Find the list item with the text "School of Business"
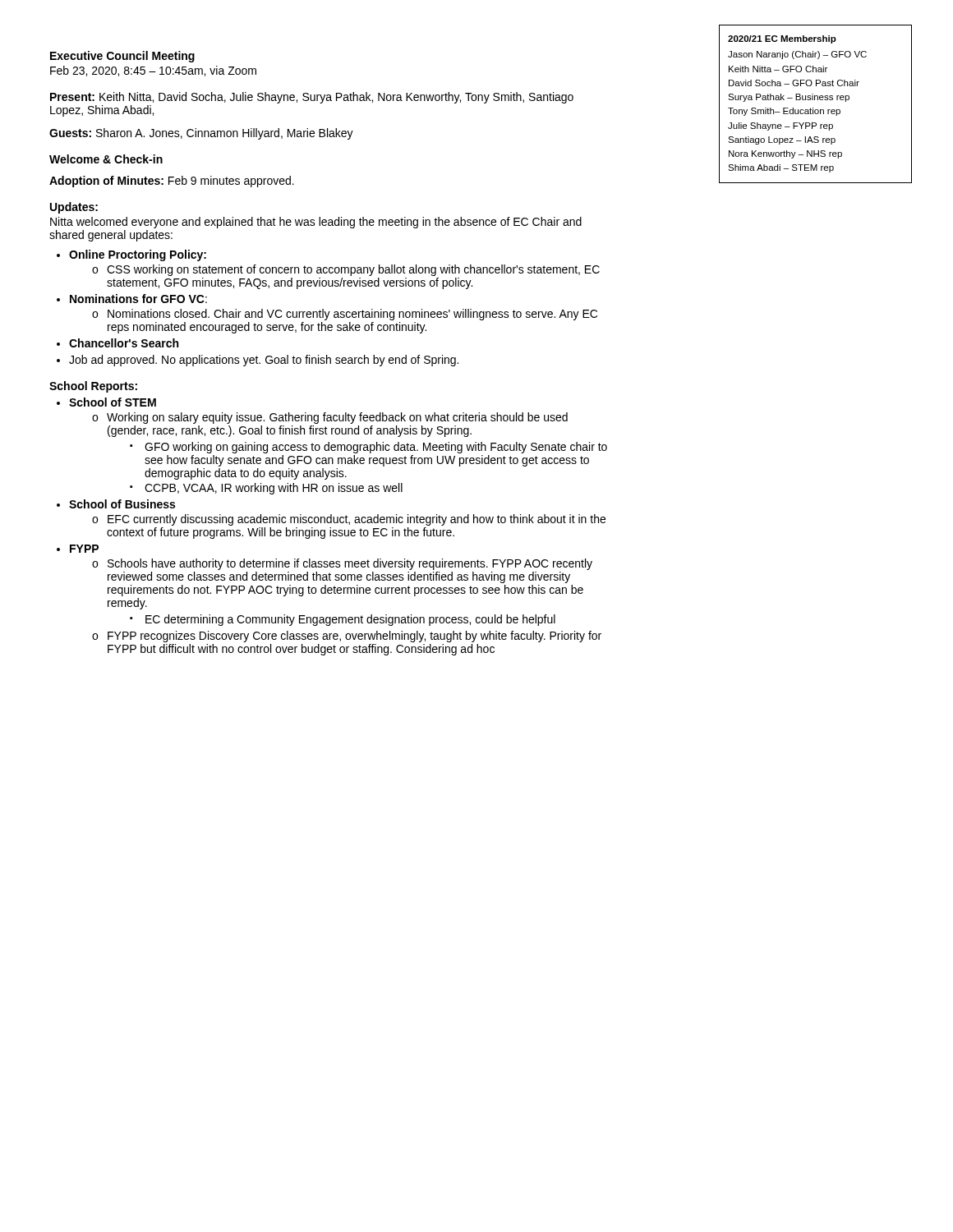The height and width of the screenshot is (1232, 953). [x=338, y=518]
